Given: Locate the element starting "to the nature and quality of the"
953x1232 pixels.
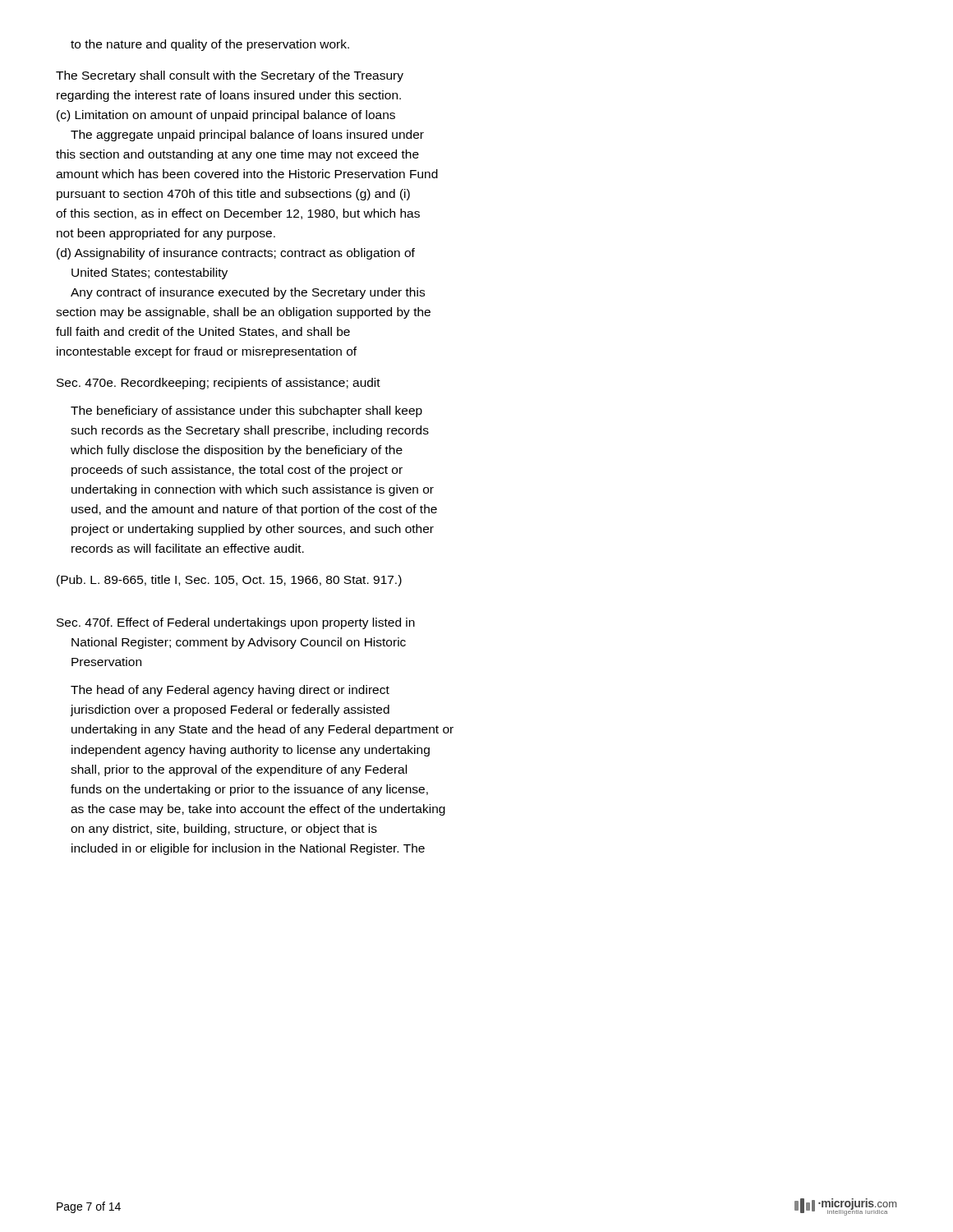Looking at the screenshot, I should 210,44.
